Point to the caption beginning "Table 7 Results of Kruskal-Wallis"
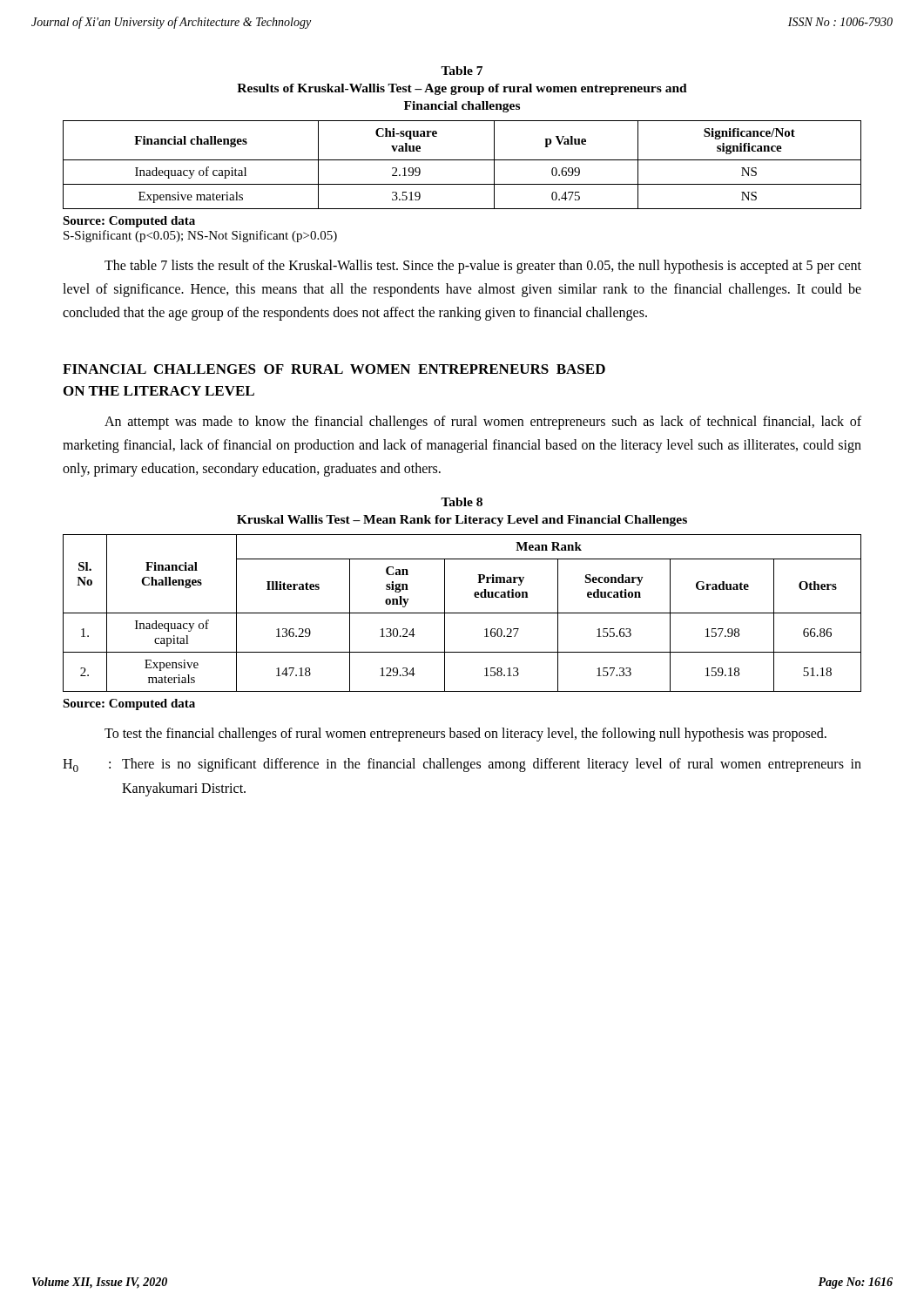The image size is (924, 1307). click(462, 88)
